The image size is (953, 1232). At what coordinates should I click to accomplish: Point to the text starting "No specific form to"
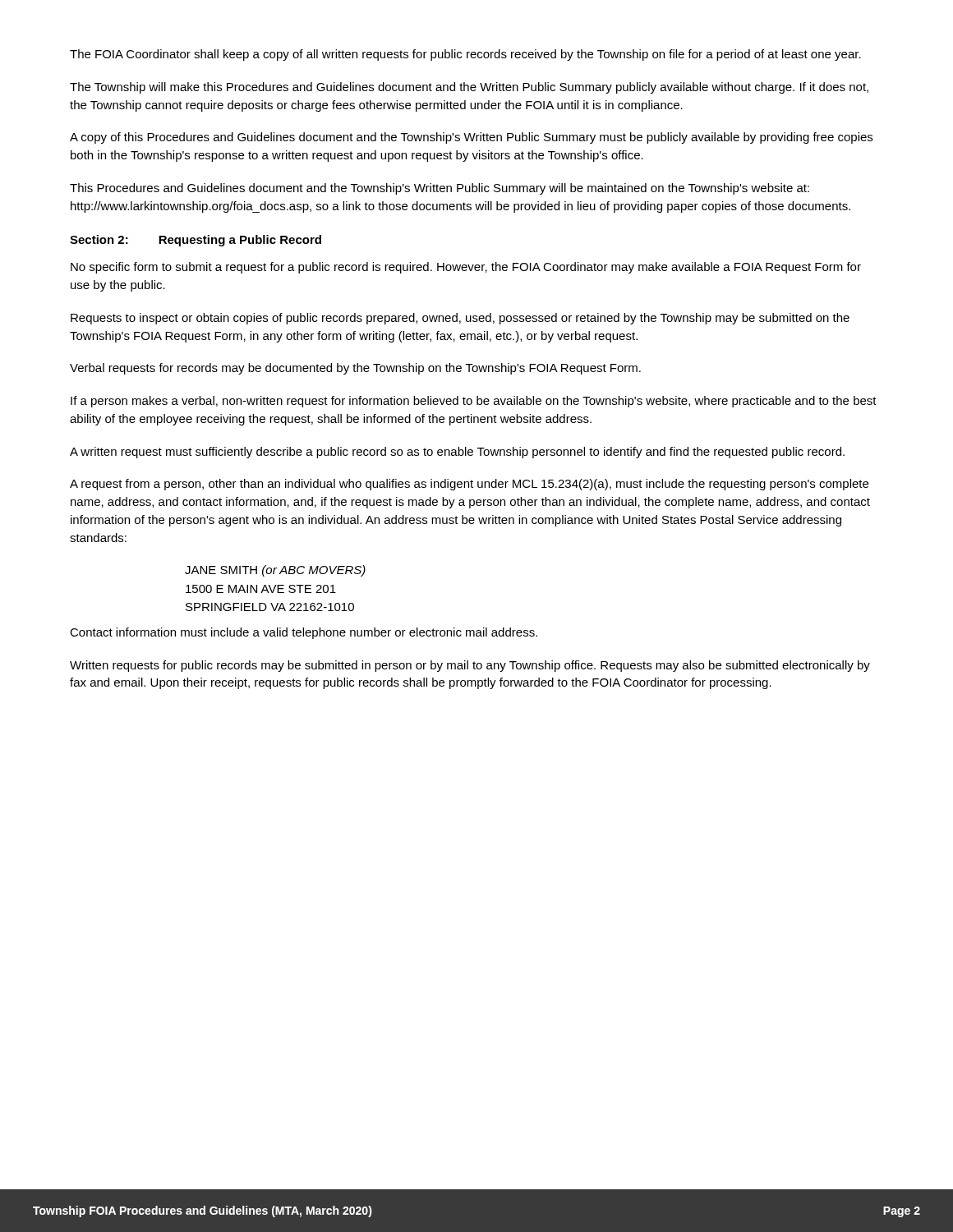[x=465, y=276]
